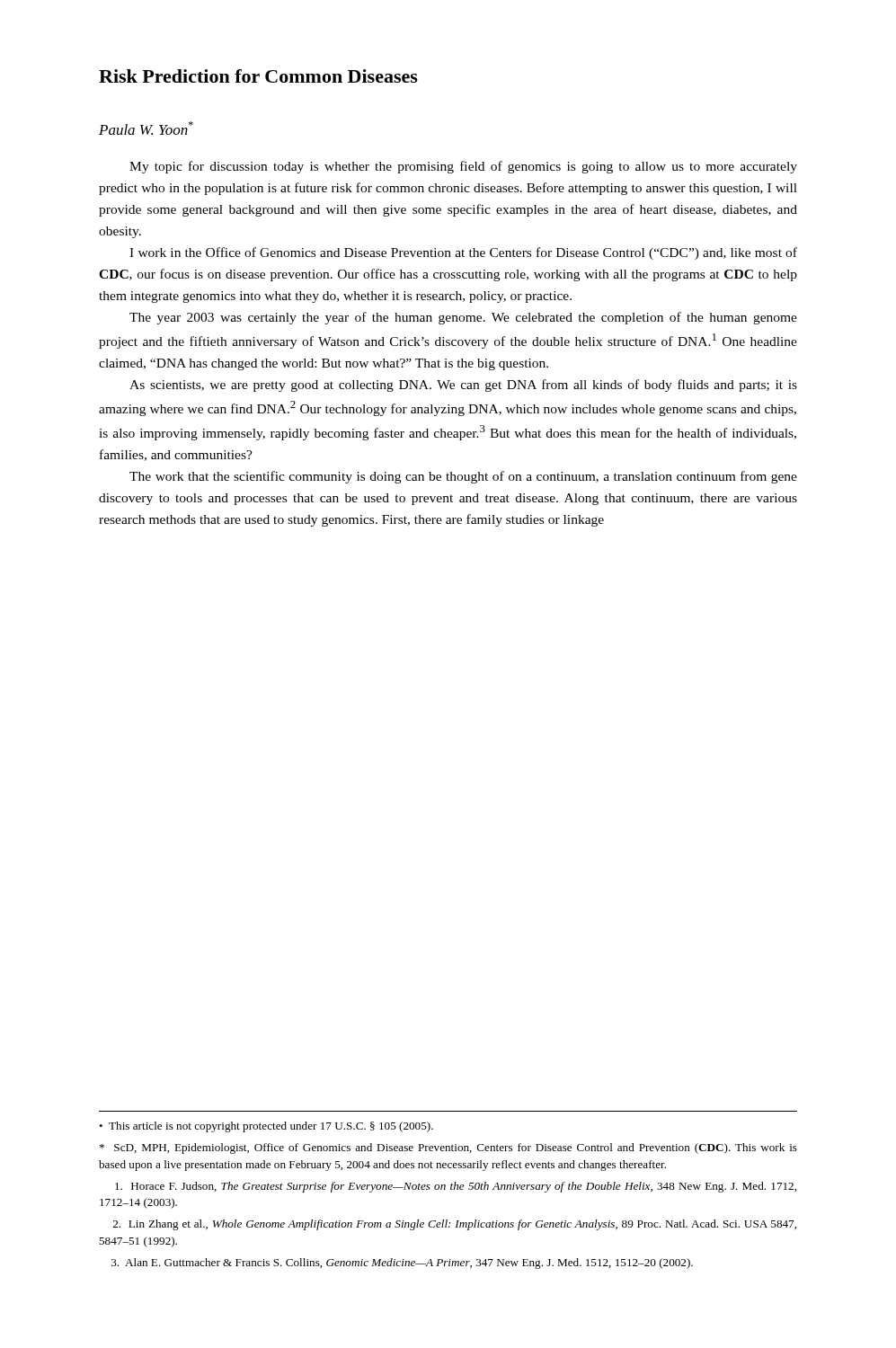Click on the passage starting "Alan E. Guttmacher"
This screenshot has height=1348, width=896.
(x=396, y=1262)
